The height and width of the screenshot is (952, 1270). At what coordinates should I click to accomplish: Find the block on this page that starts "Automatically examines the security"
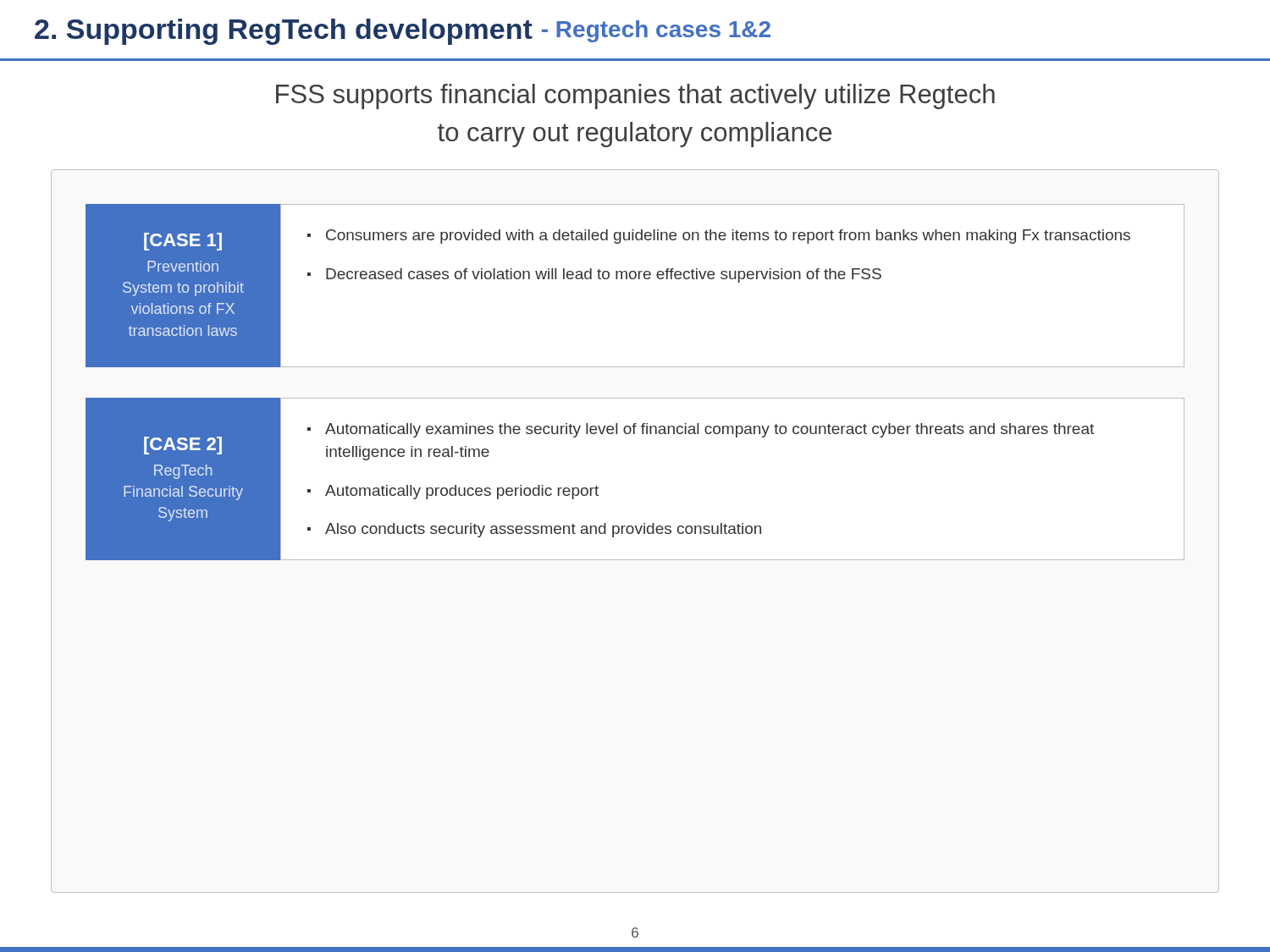coord(701,430)
